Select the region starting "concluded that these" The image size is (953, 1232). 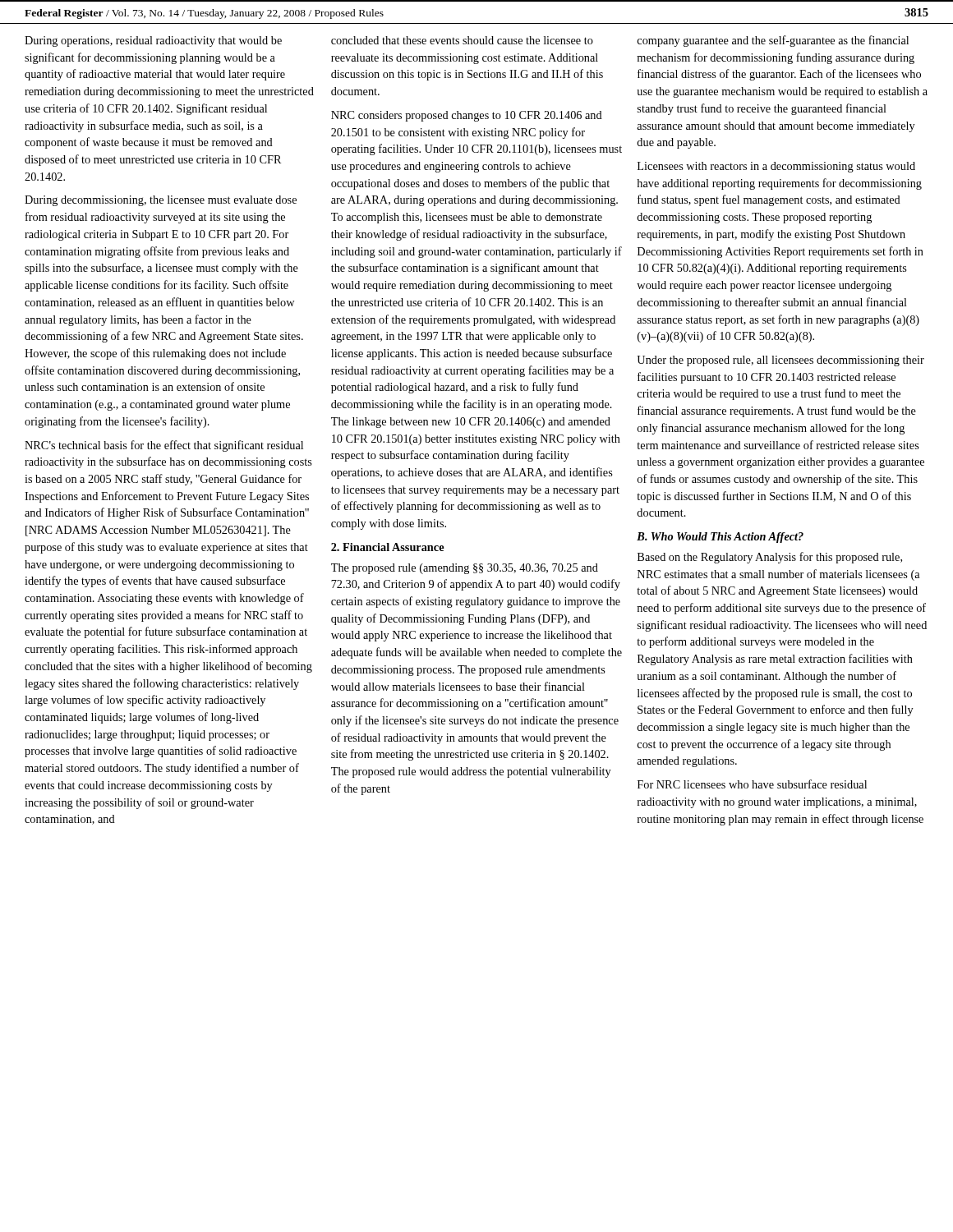tap(476, 66)
